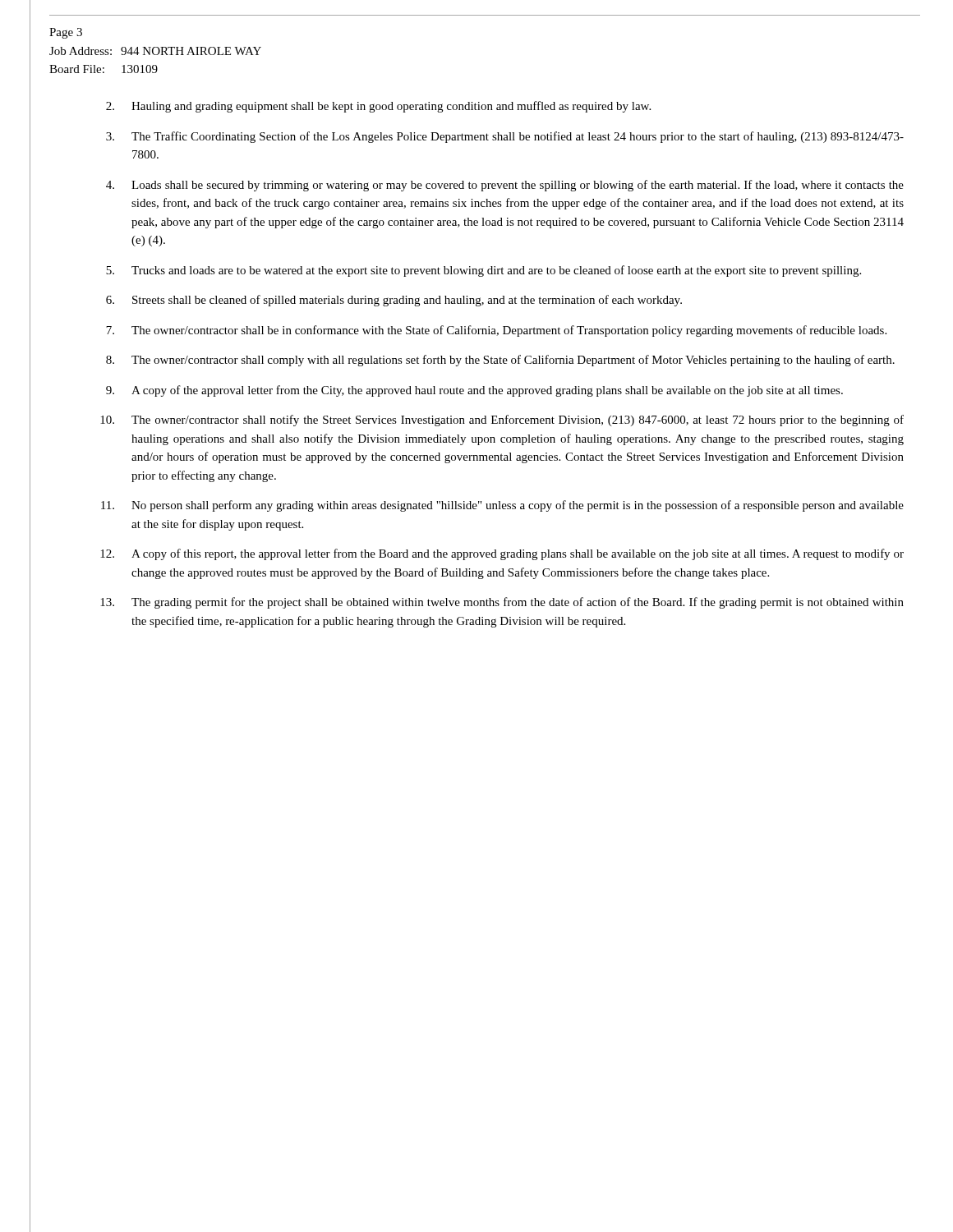
Task: Locate the block of text that opens with "3. The Traffic Coordinating Section"
Action: point(476,145)
